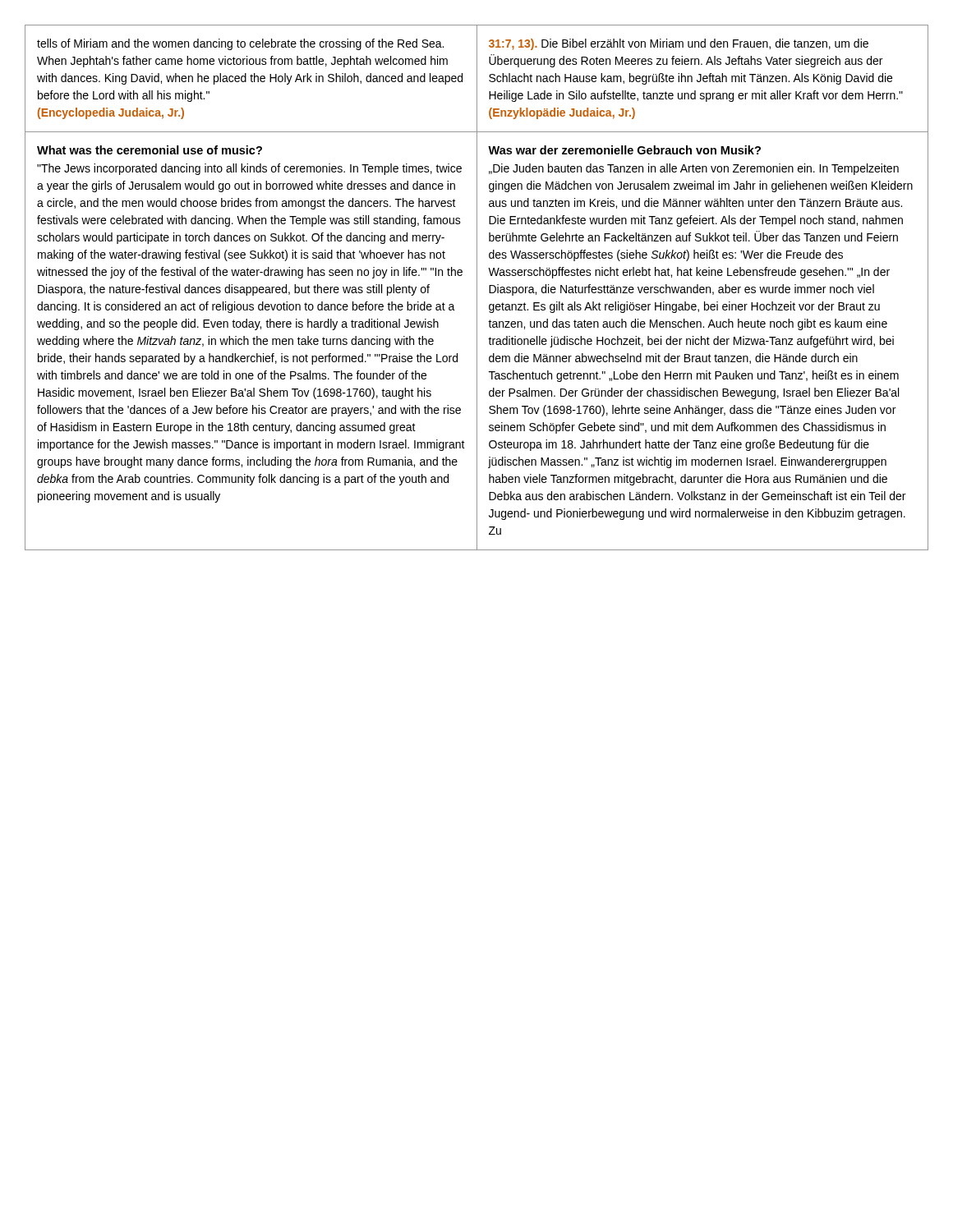Locate the text starting "Was war der zeremonielle Gebrauch von"
This screenshot has height=1232, width=953.
701,340
